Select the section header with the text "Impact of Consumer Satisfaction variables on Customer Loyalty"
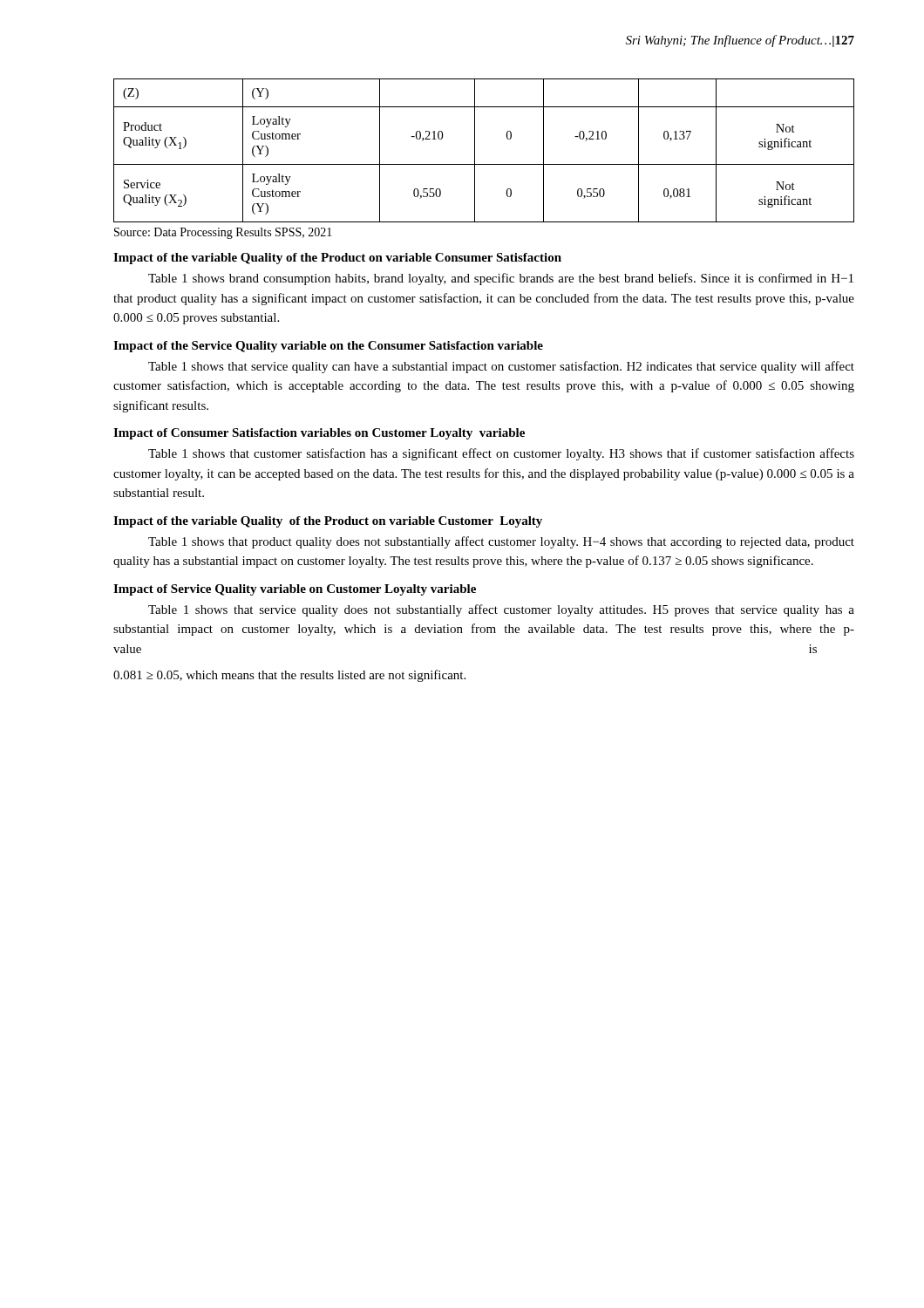 click(319, 432)
